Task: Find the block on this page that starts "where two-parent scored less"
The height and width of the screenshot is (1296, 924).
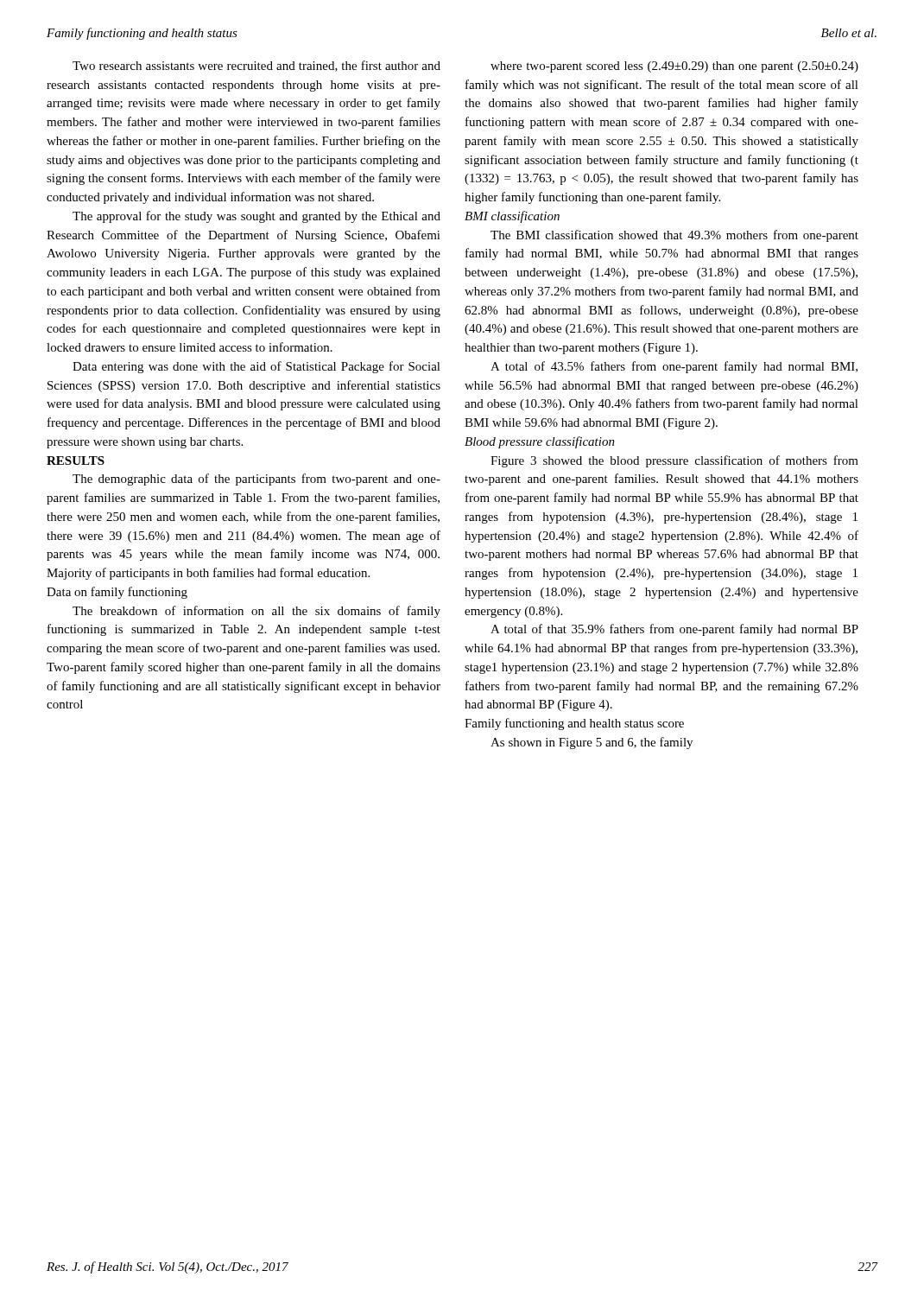Action: [x=661, y=132]
